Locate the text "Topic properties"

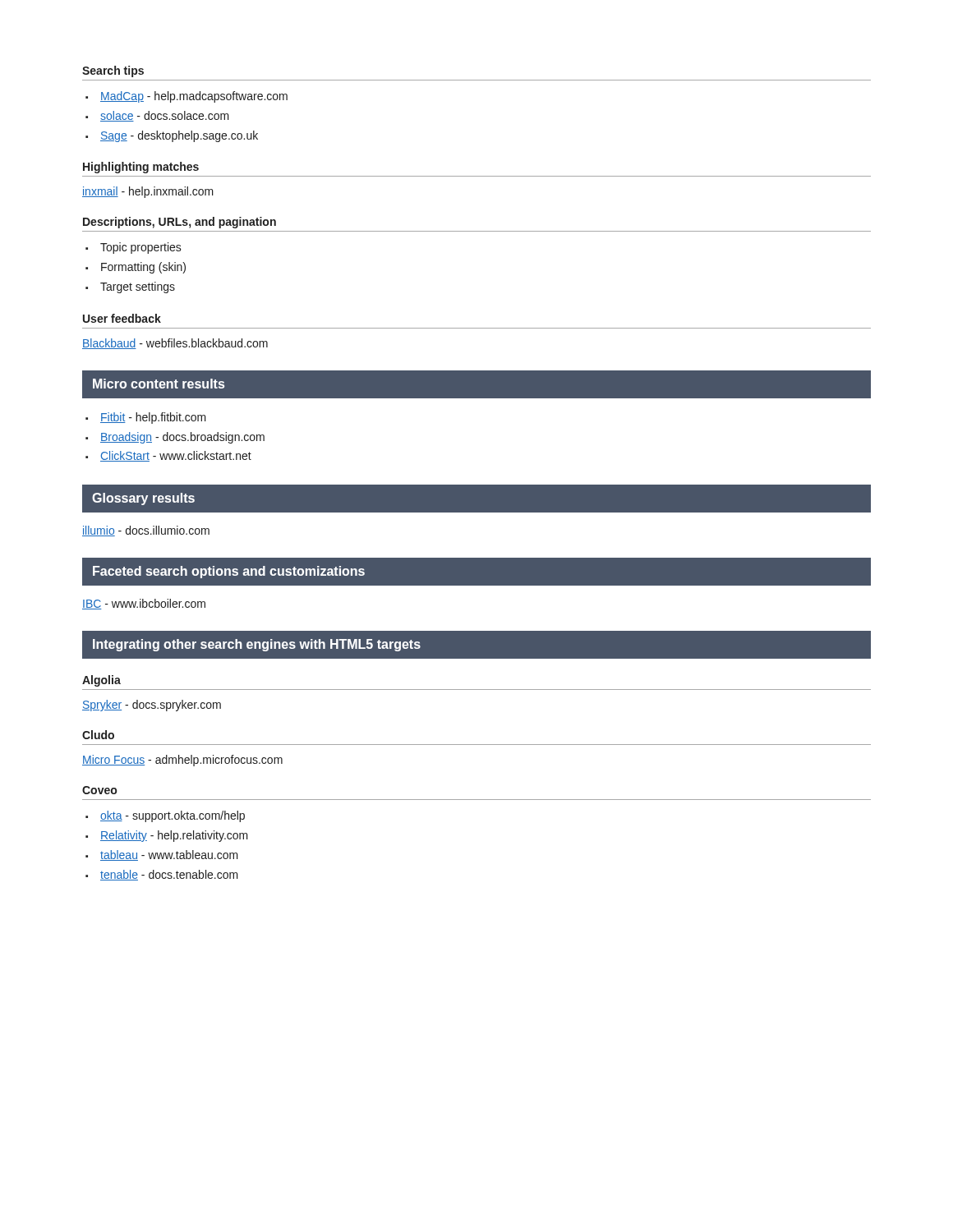click(x=134, y=248)
